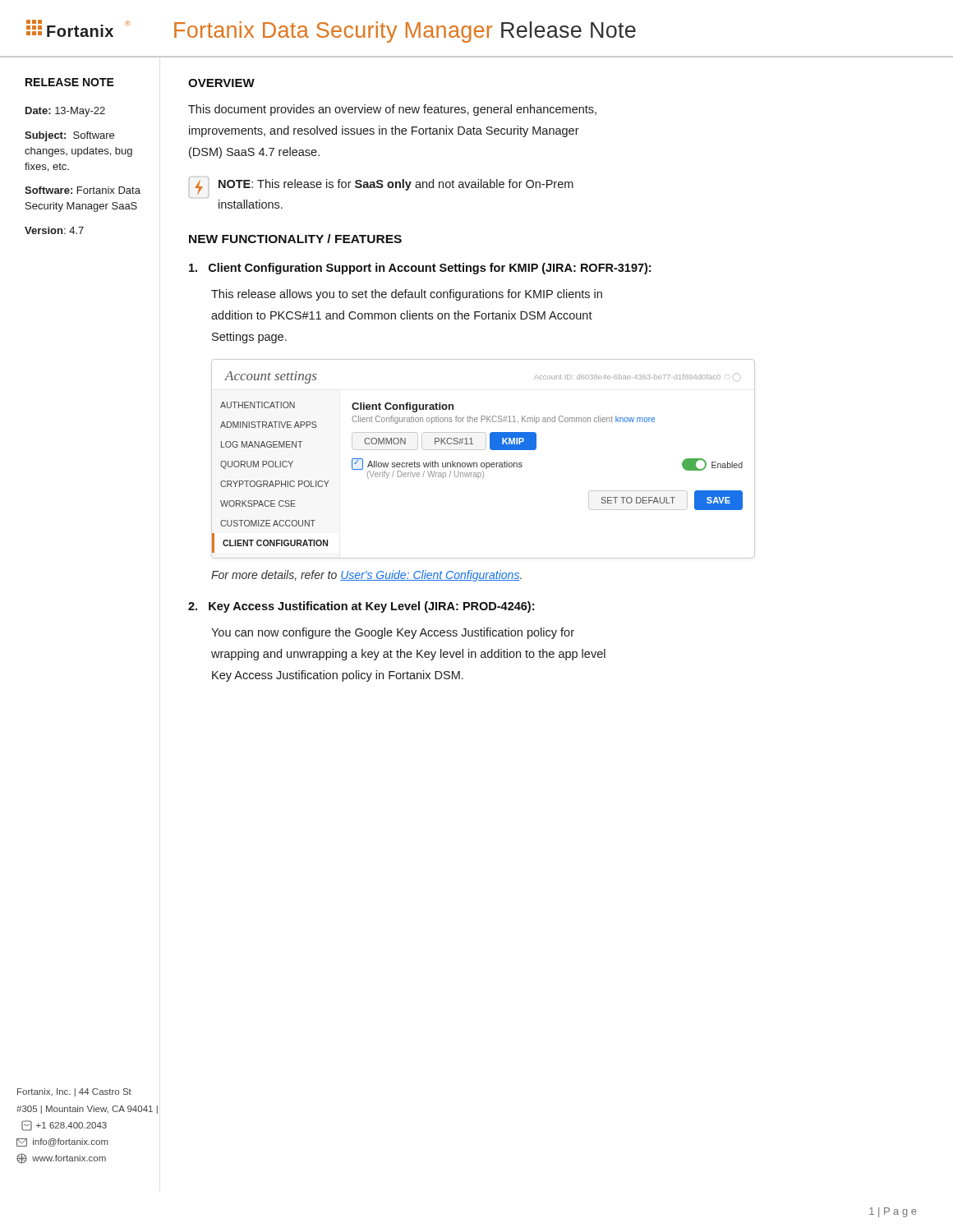The height and width of the screenshot is (1232, 953).
Task: Where is the caption that starts "For more details, refer to User's Guide:"?
Action: coord(367,575)
